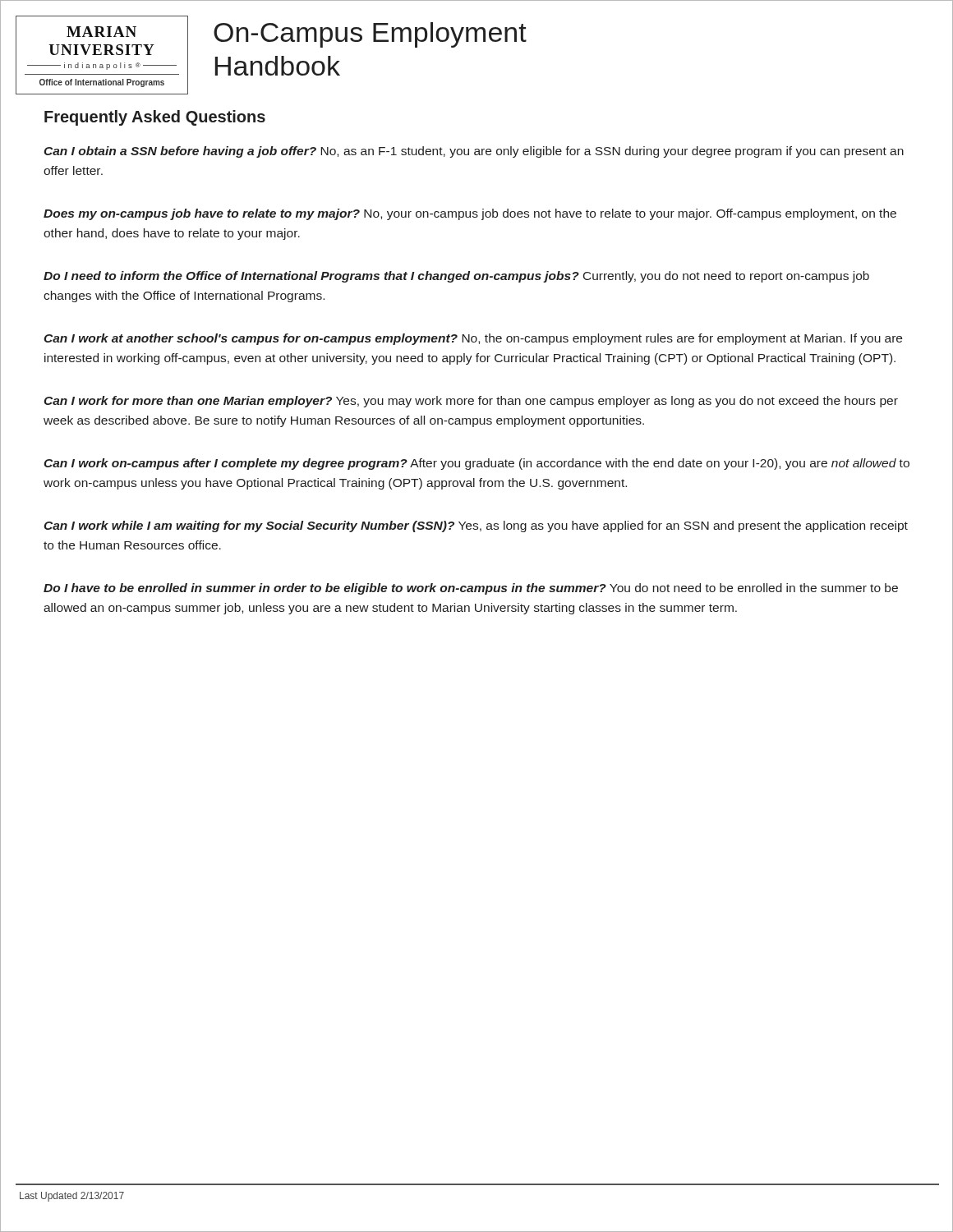953x1232 pixels.
Task: Locate the block of text that opens with "Do I have to be"
Action: (471, 598)
